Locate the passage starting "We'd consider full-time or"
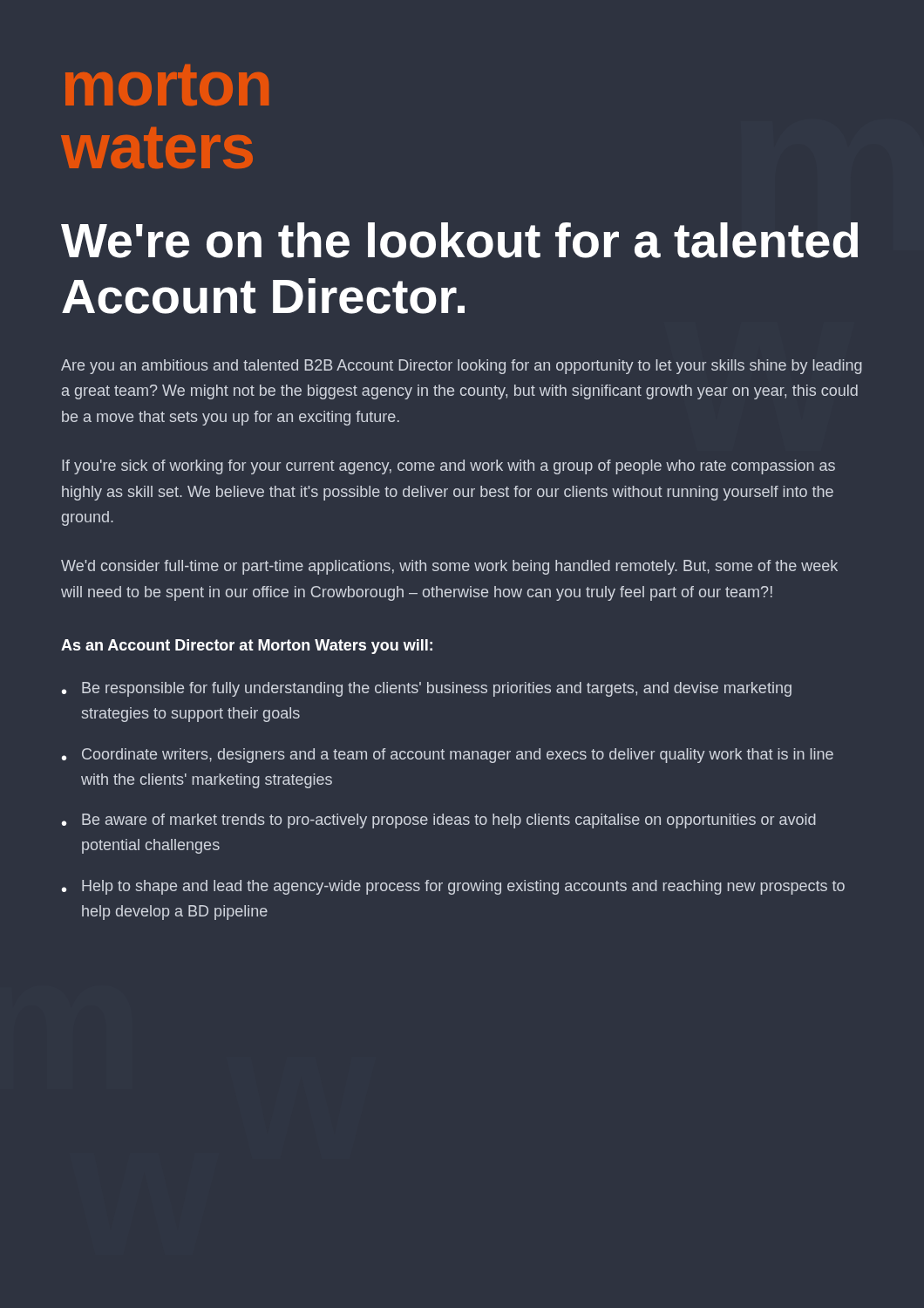Image resolution: width=924 pixels, height=1308 pixels. [449, 579]
